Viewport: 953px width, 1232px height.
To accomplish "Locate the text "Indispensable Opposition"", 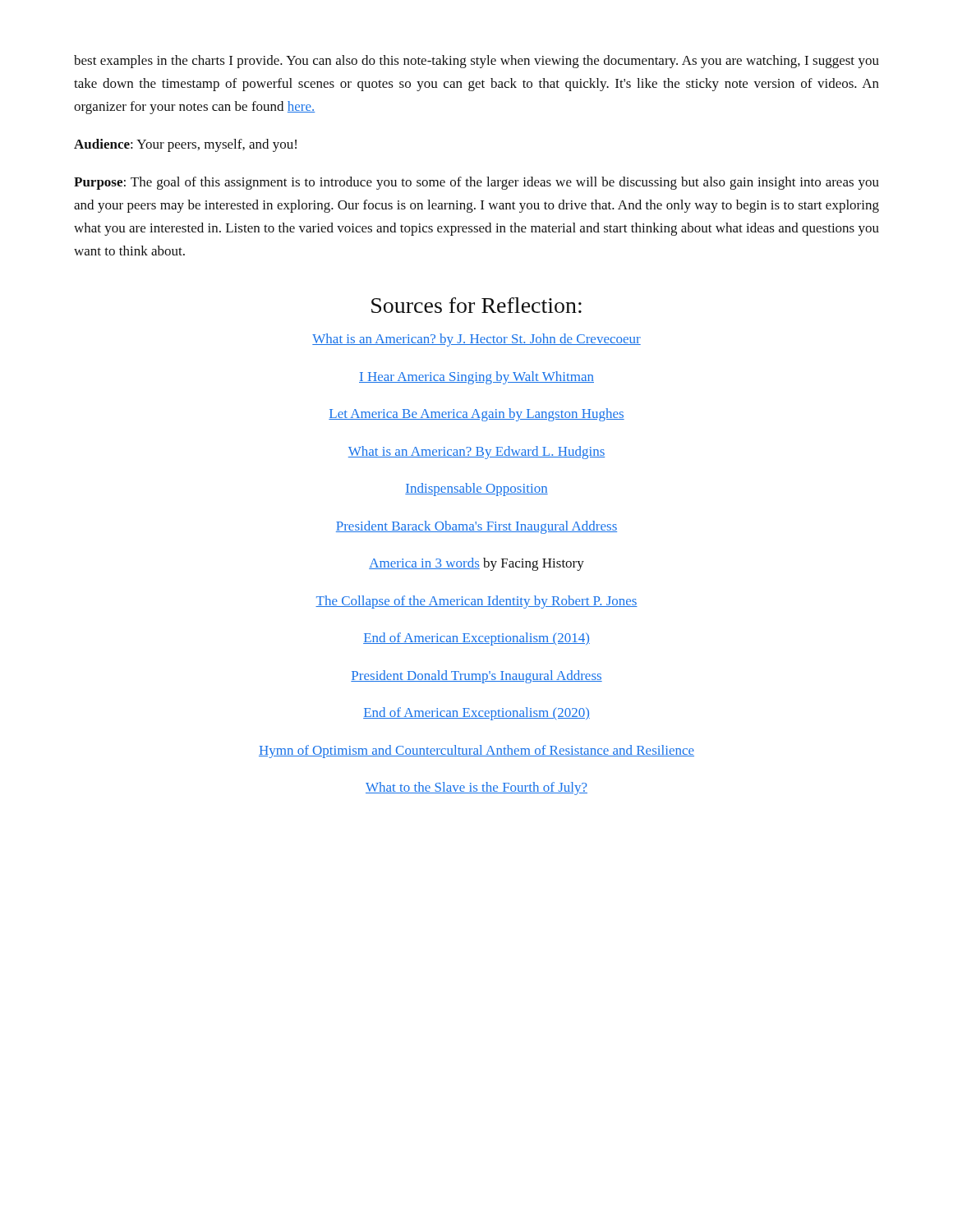I will 476,489.
